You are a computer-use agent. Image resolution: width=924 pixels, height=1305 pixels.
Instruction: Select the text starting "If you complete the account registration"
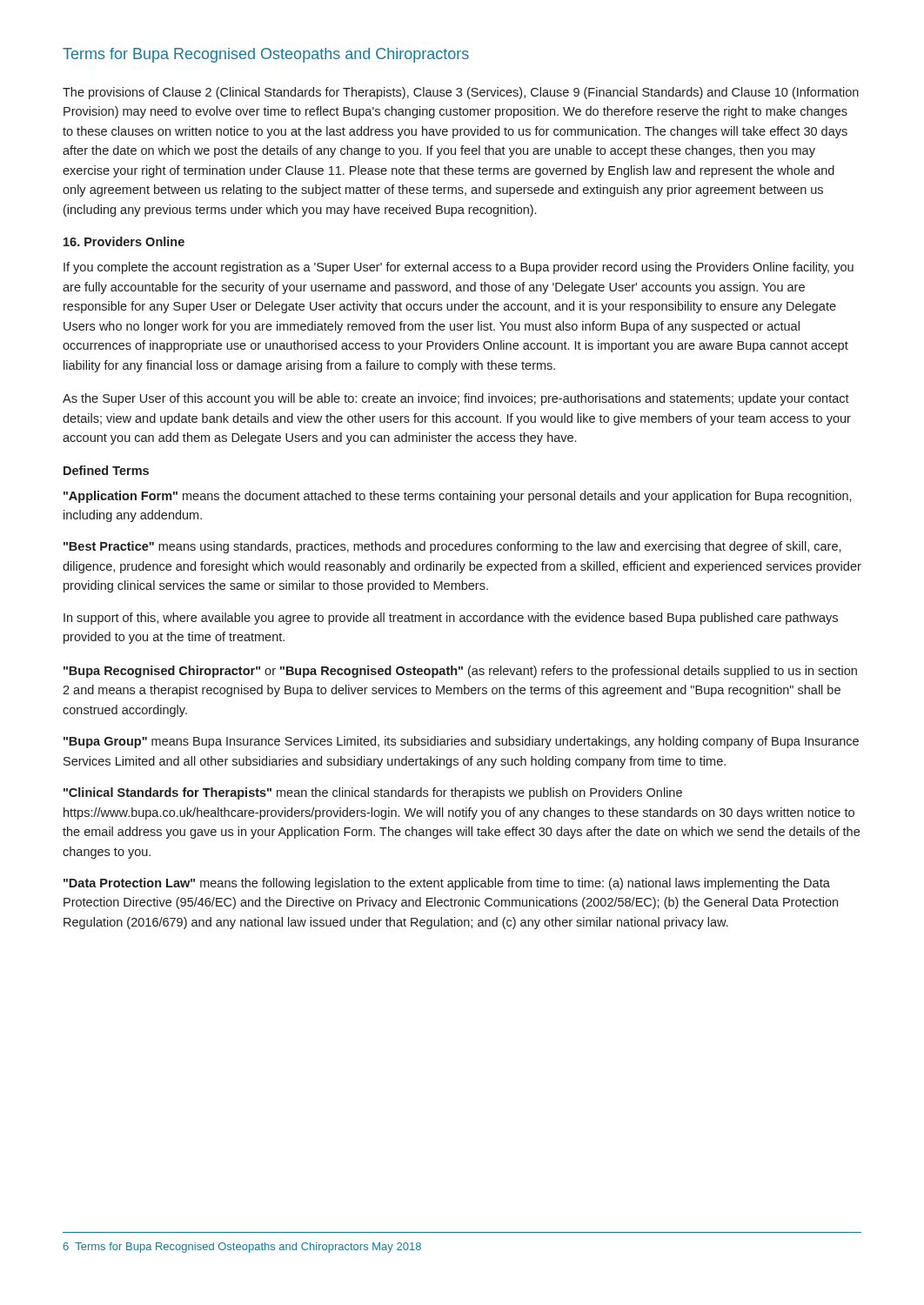click(458, 316)
